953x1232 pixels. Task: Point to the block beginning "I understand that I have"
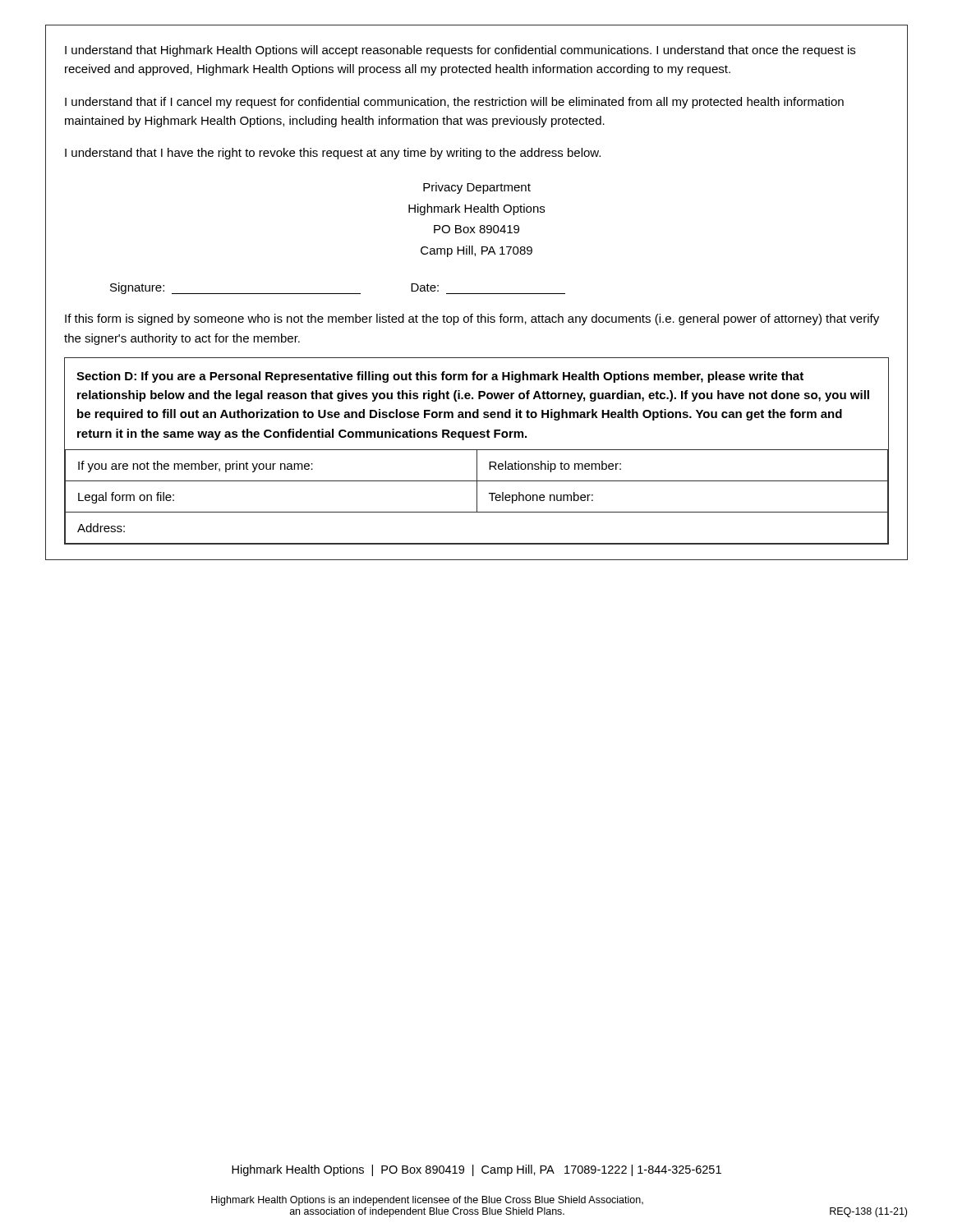(x=333, y=152)
